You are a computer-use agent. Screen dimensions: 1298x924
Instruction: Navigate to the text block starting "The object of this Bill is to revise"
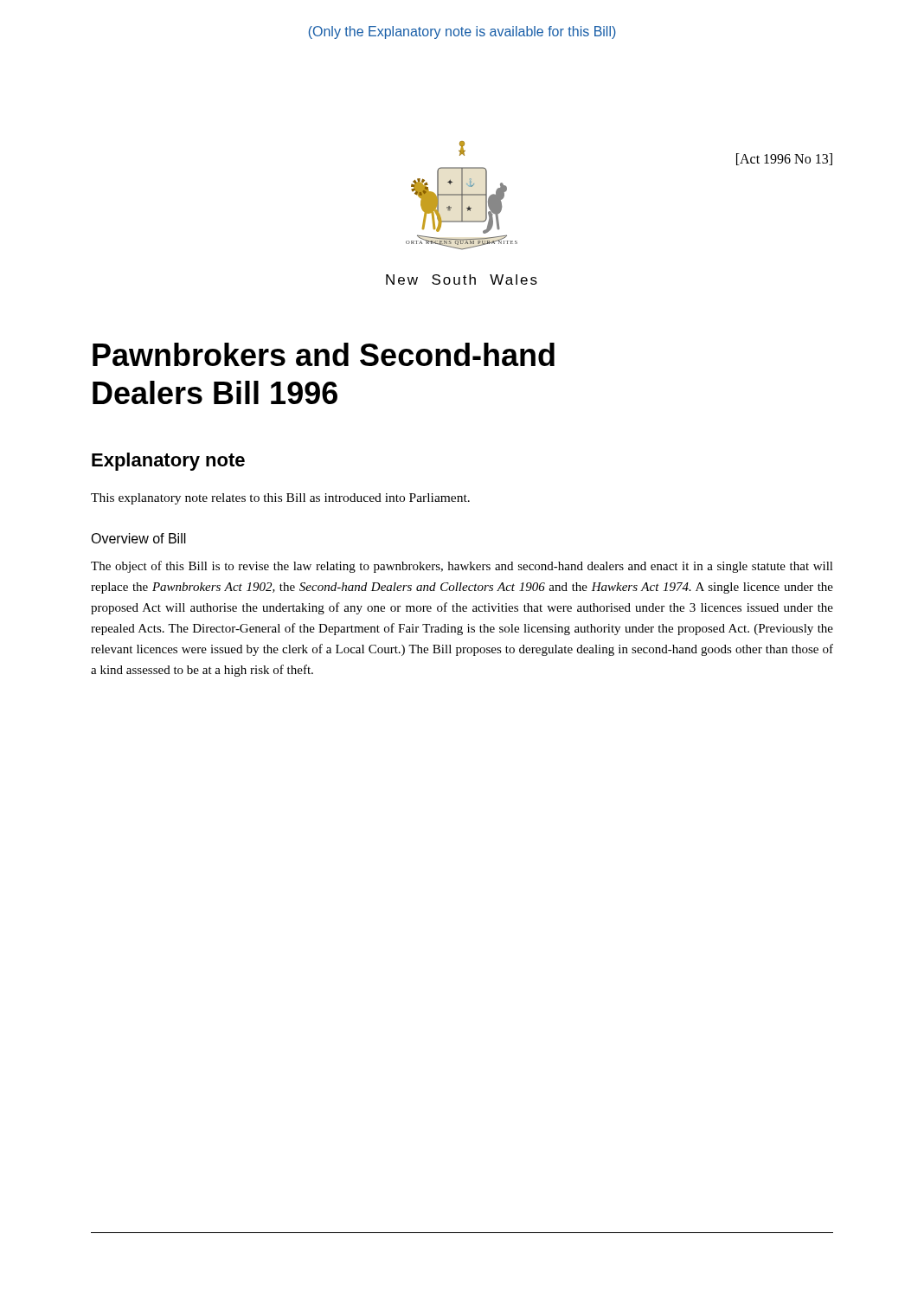tap(462, 618)
